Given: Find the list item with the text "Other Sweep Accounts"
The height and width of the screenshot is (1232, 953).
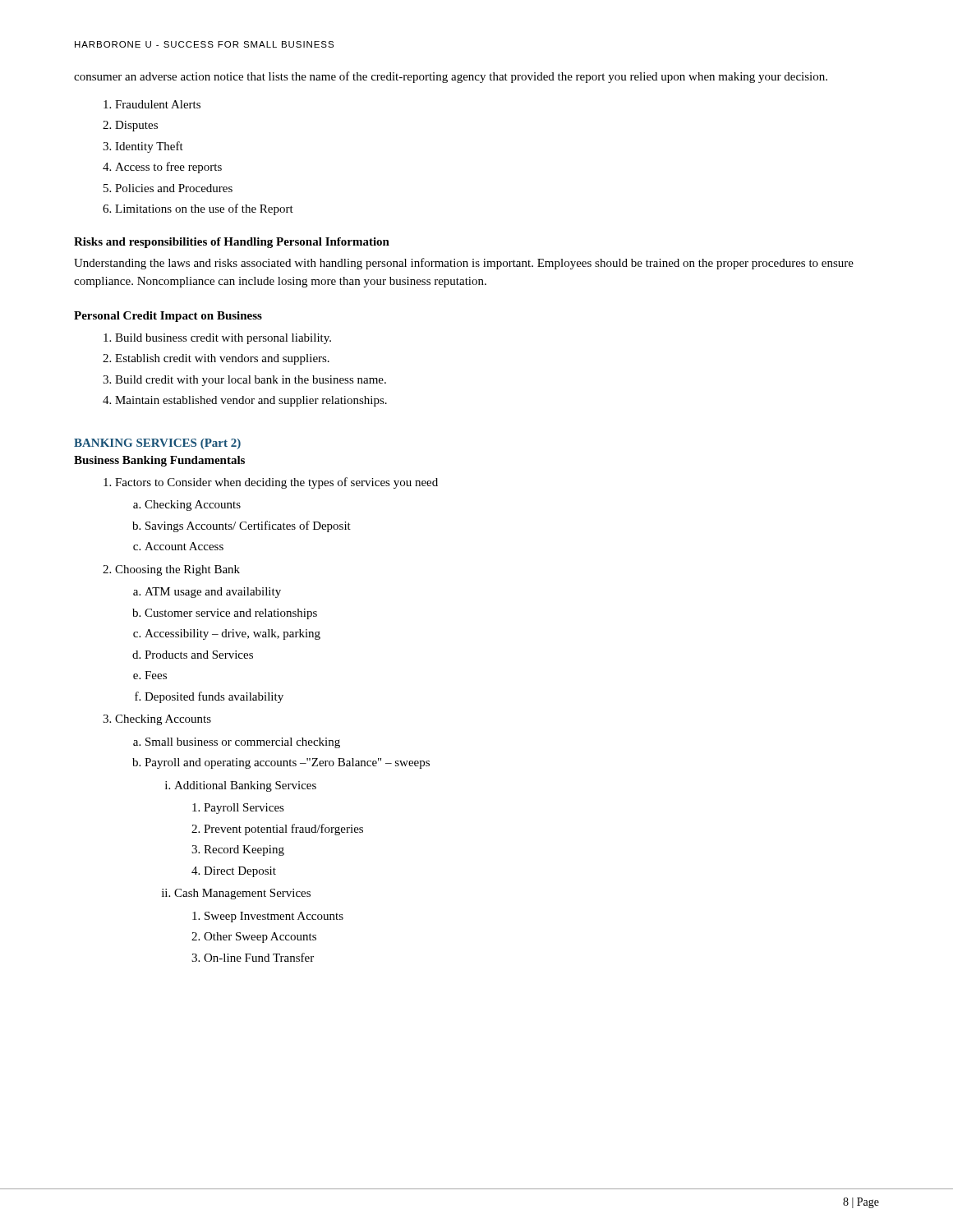Looking at the screenshot, I should (x=260, y=936).
